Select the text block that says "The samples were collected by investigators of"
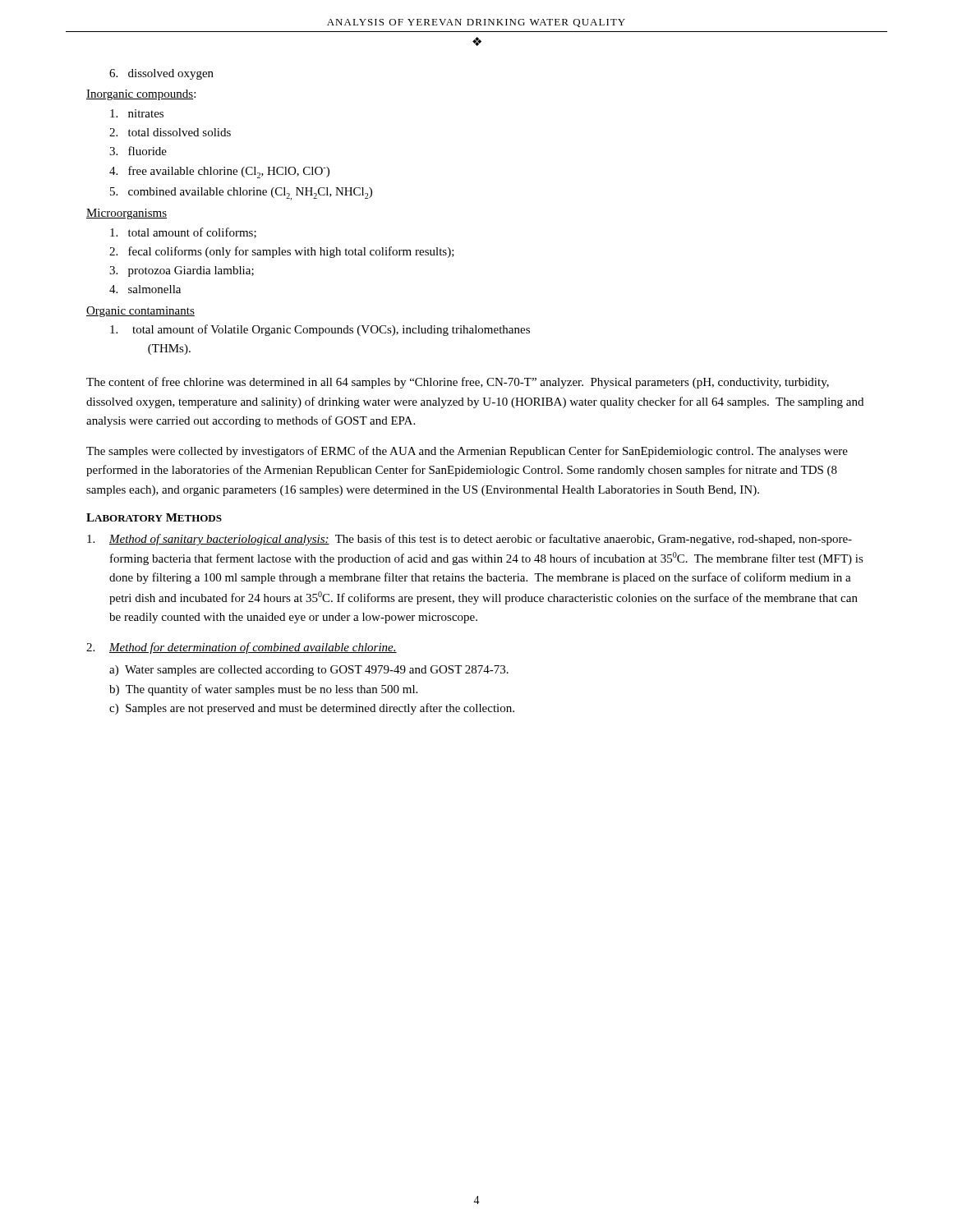This screenshot has width=953, height=1232. tap(467, 470)
